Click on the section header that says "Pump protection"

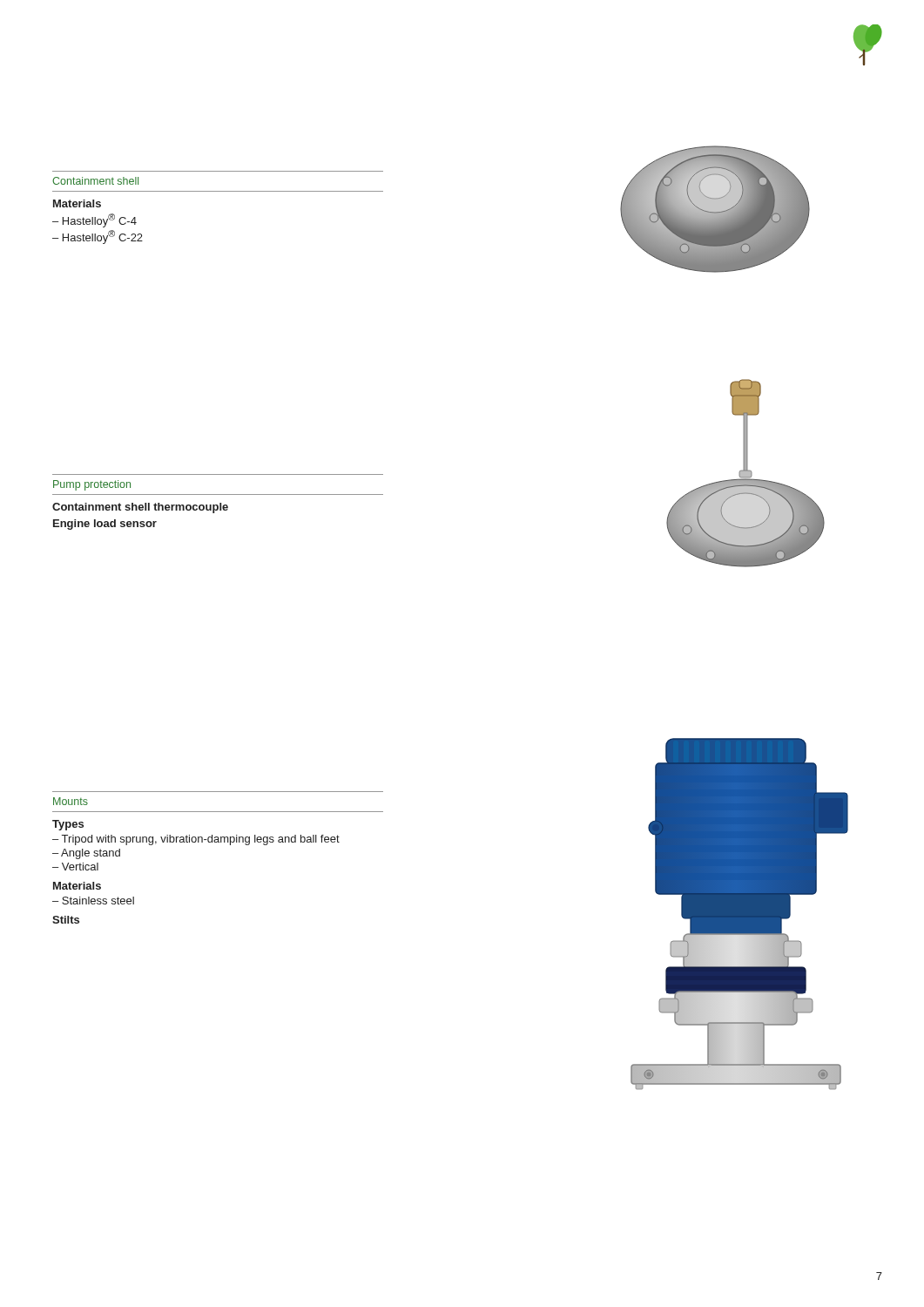tap(92, 484)
